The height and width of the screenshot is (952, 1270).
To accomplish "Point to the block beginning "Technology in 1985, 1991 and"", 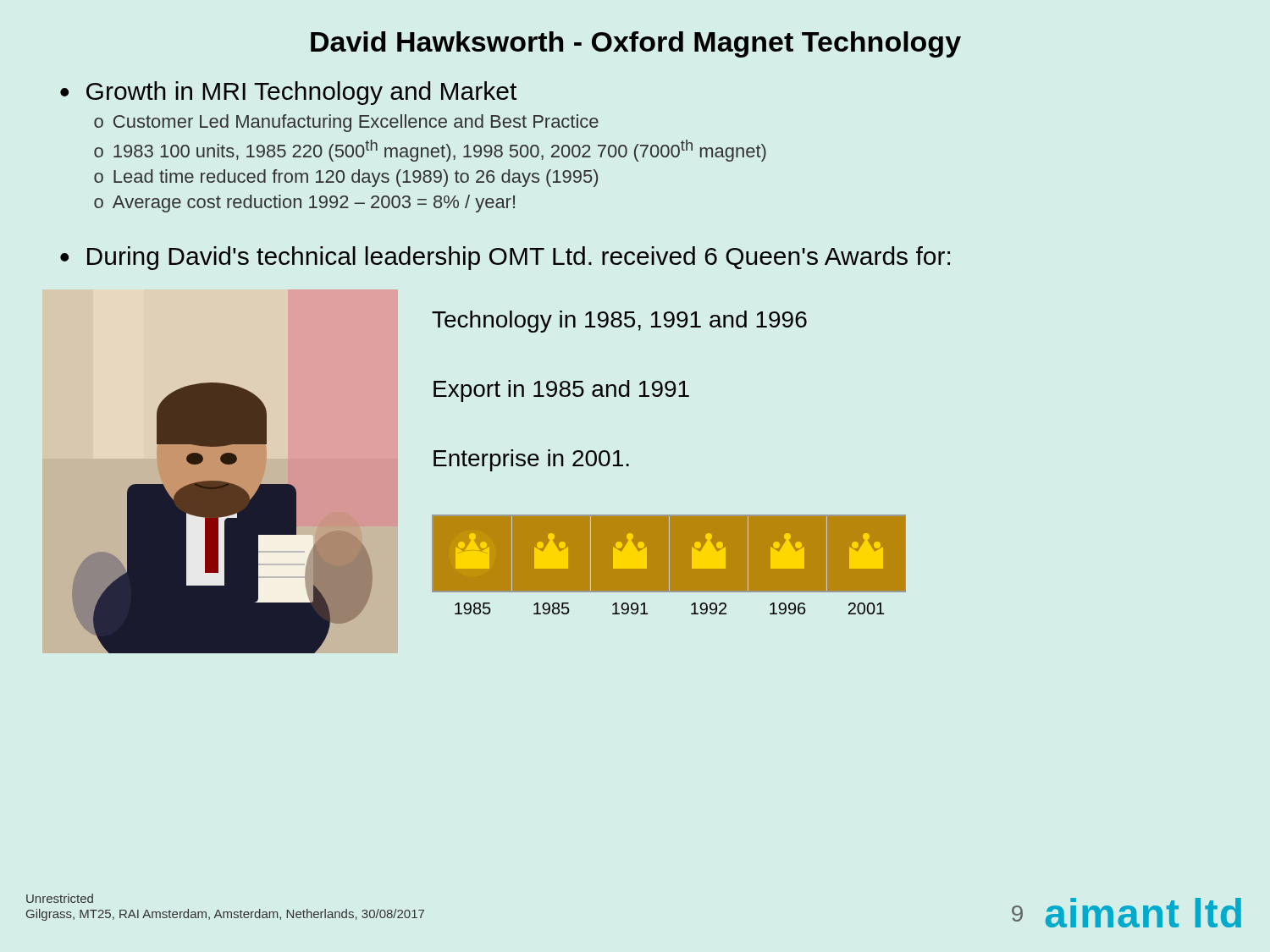I will [620, 320].
